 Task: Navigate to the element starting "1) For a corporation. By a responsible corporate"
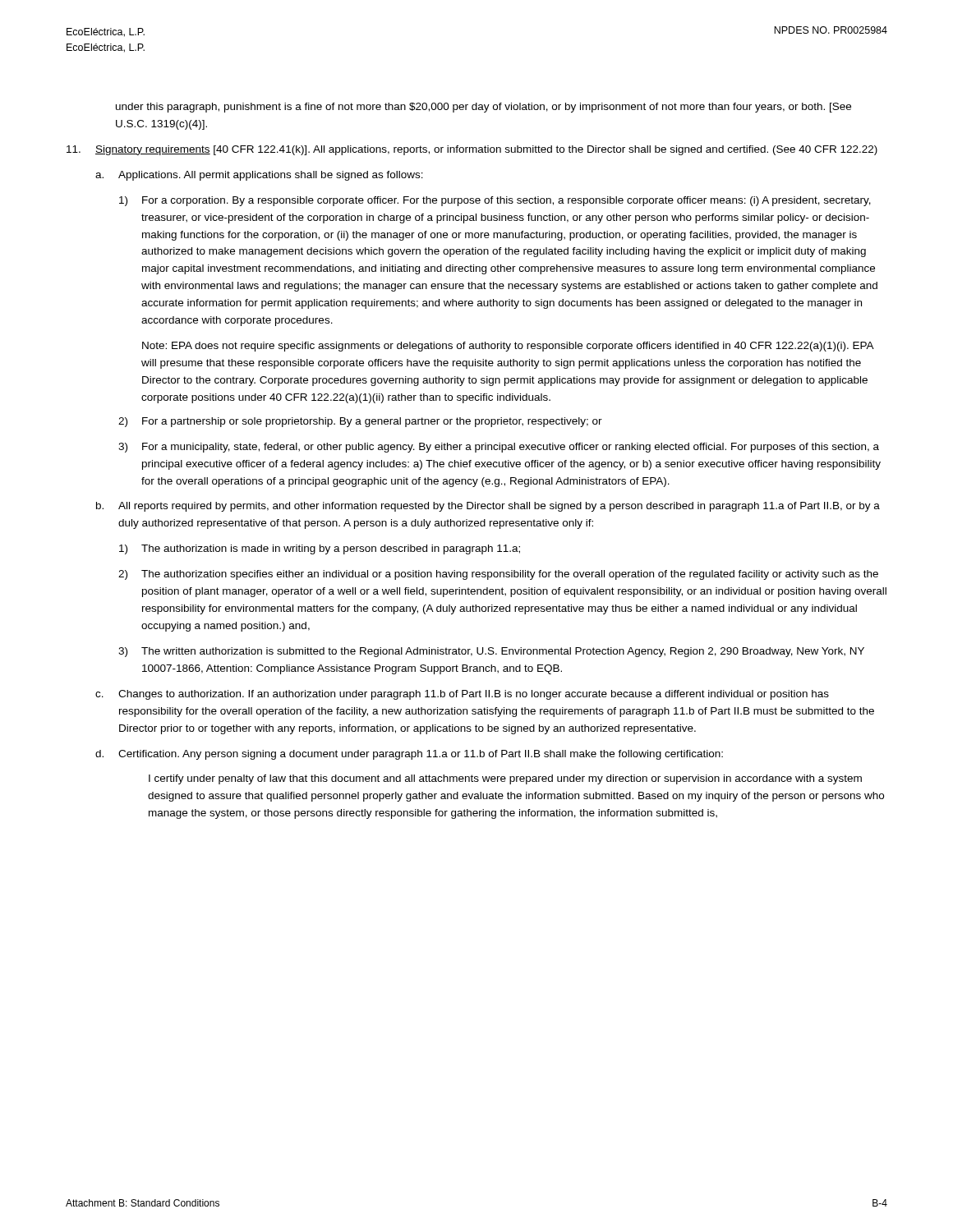click(503, 261)
